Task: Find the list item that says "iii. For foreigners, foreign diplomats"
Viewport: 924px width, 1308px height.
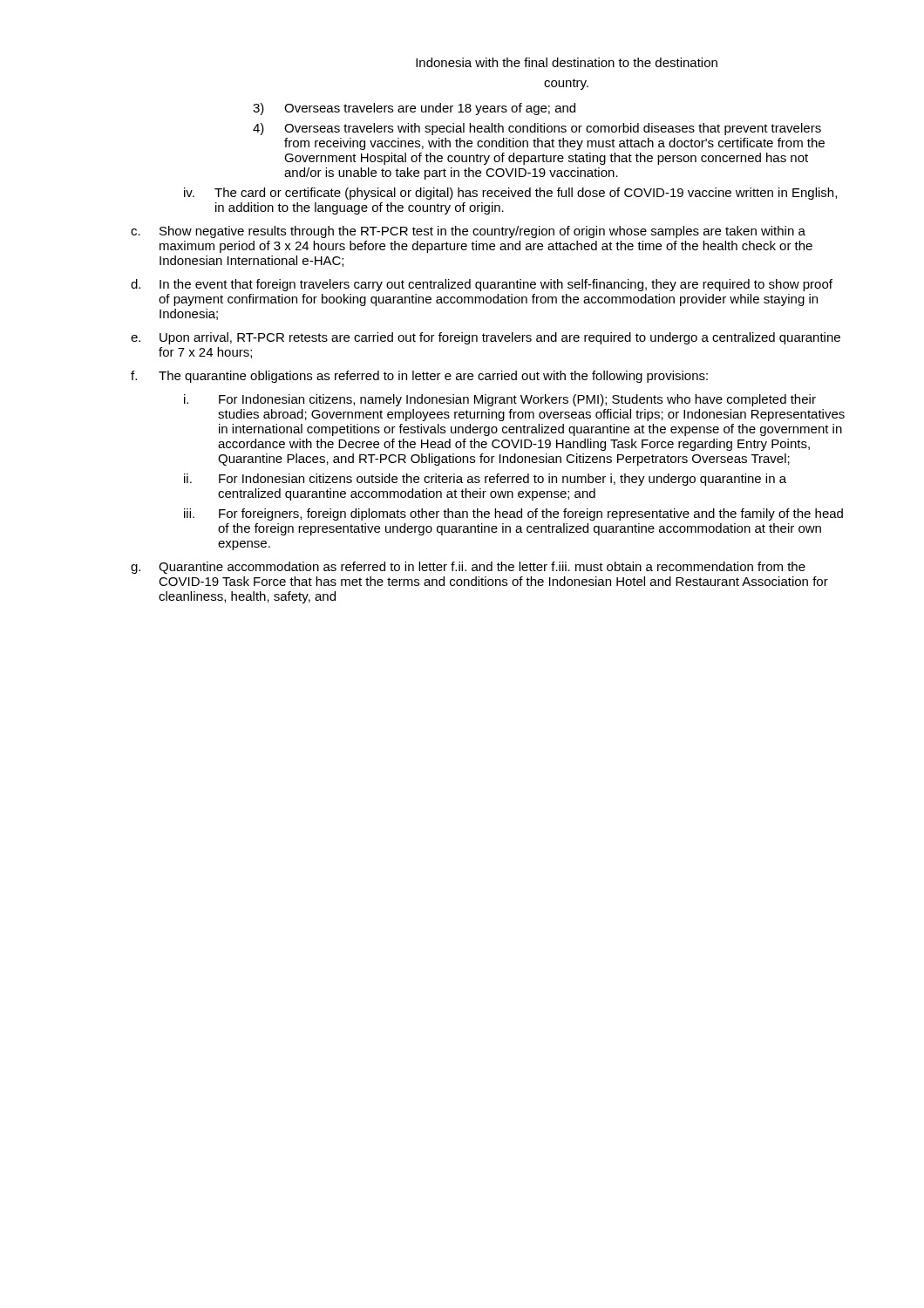Action: [514, 528]
